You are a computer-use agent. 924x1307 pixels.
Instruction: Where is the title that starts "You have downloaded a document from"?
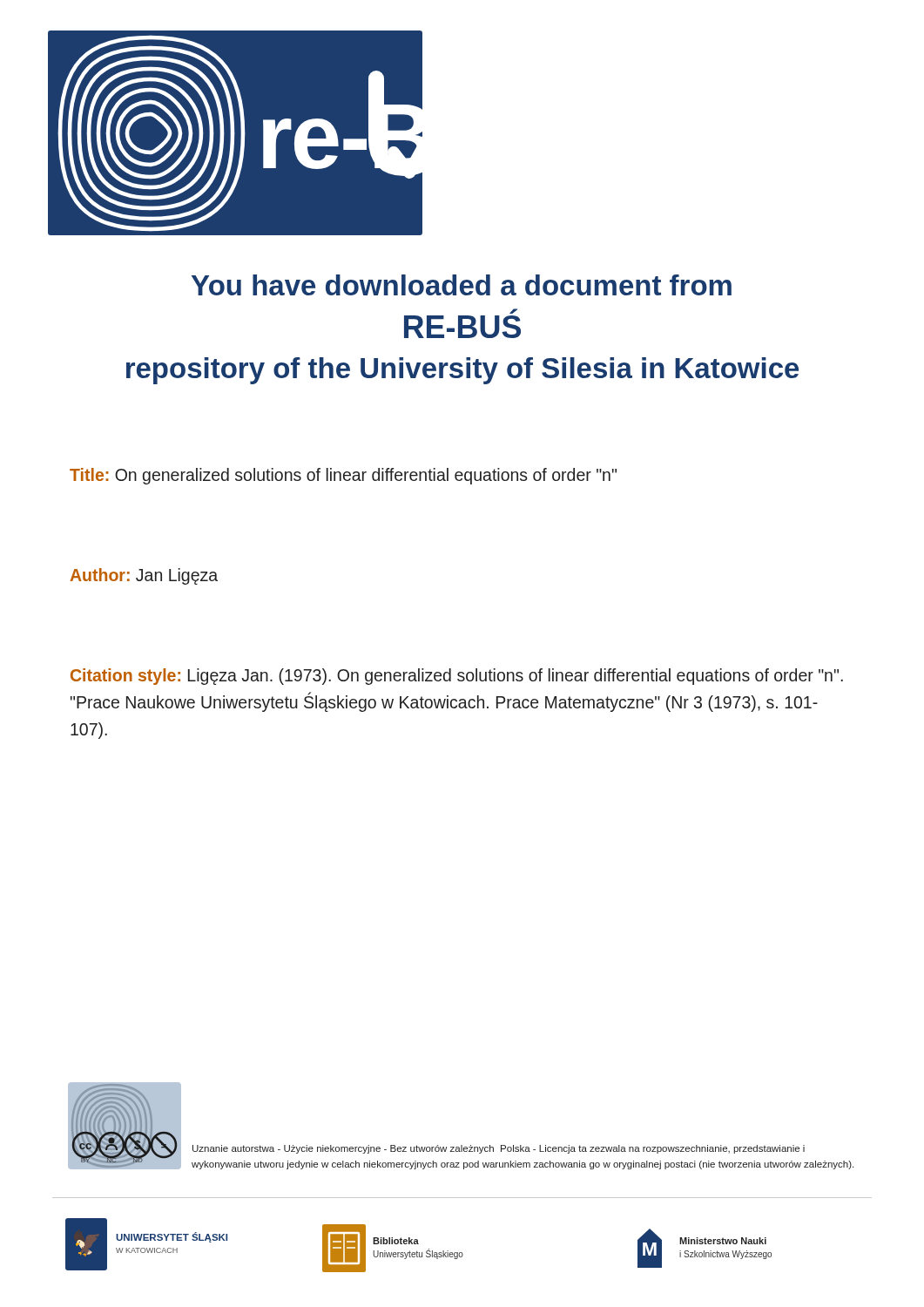462,327
